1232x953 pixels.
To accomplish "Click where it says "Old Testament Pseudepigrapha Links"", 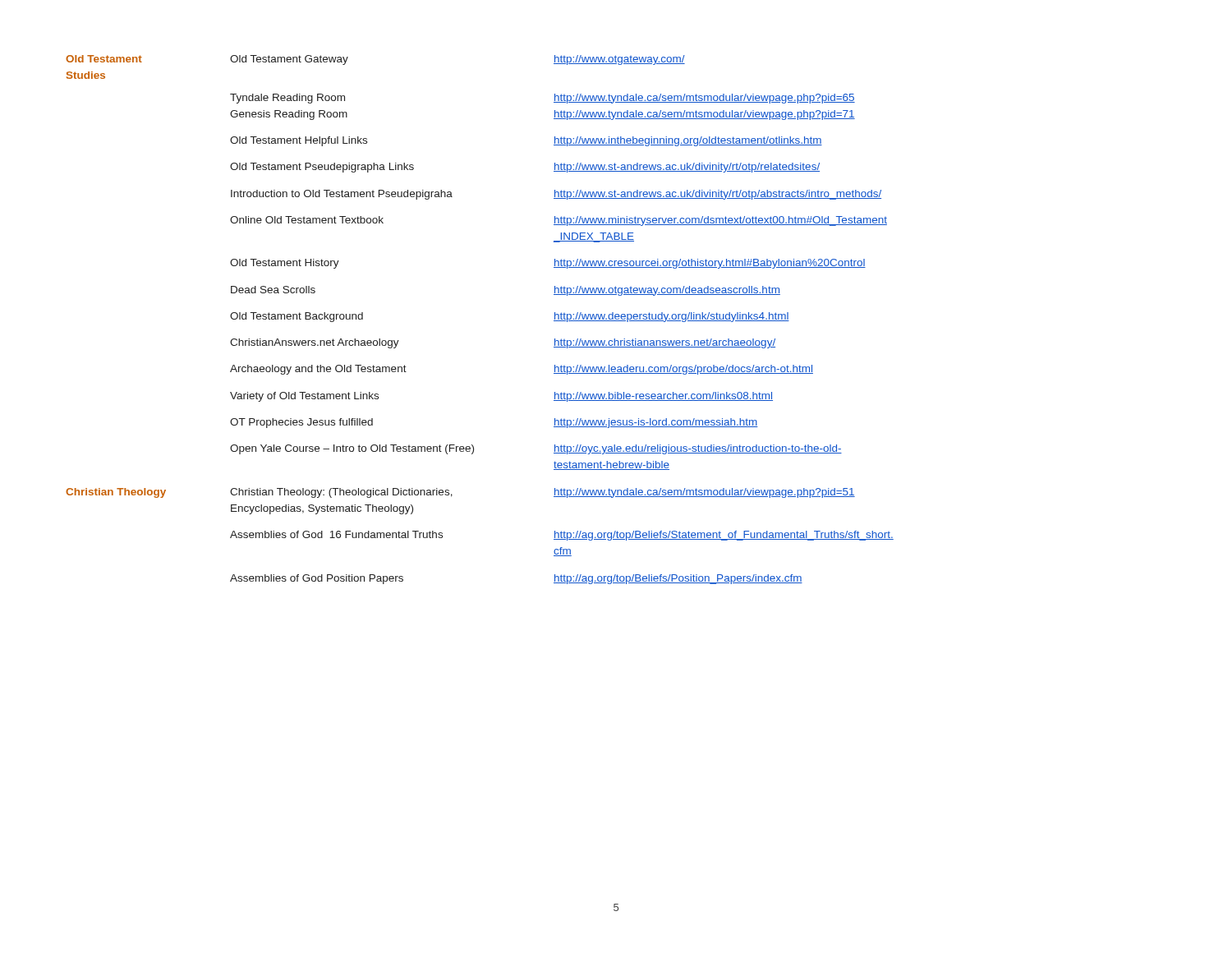I will (x=322, y=167).
